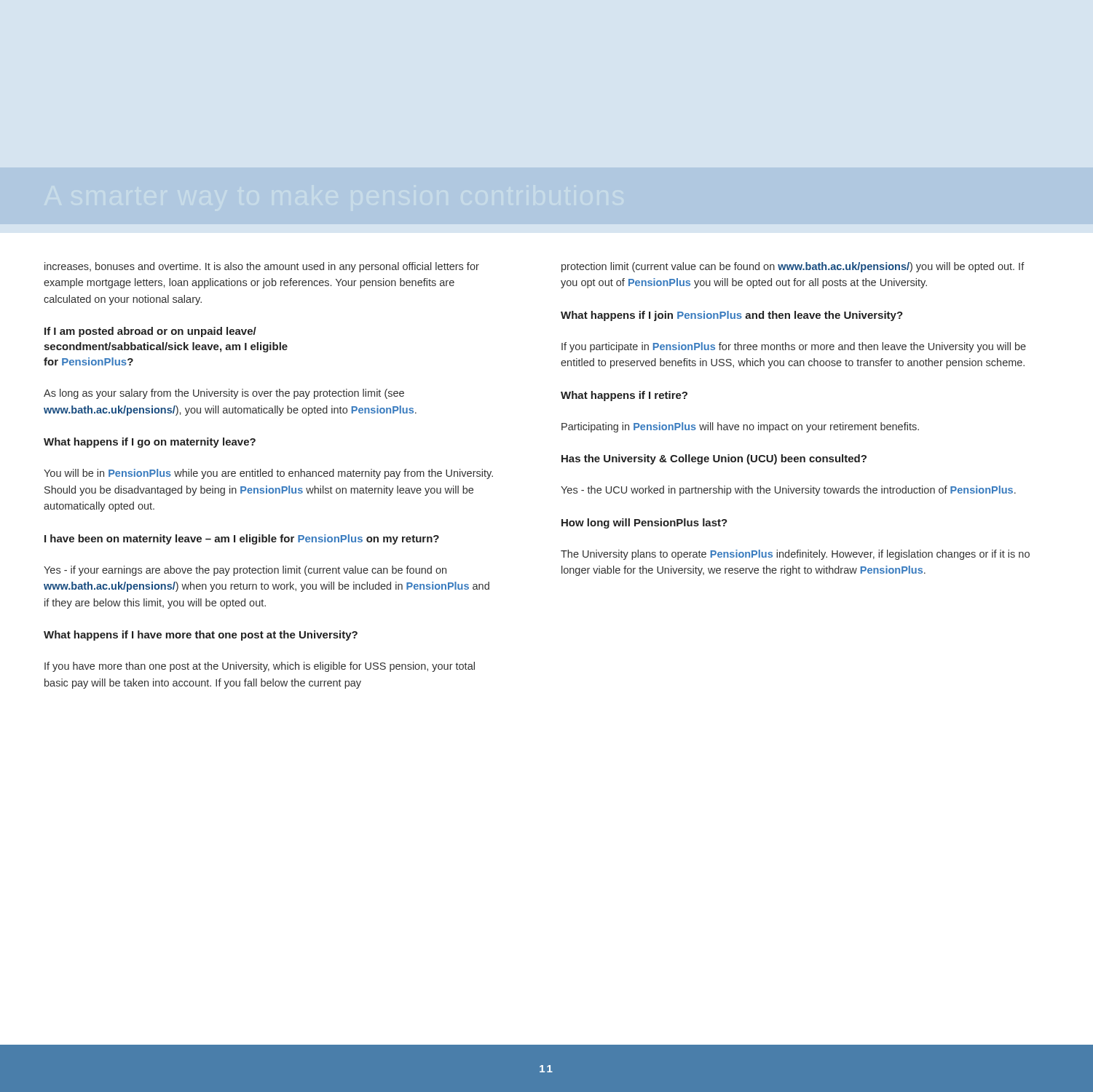The height and width of the screenshot is (1092, 1093).
Task: Select the passage starting "protection limit (current value can be found on"
Action: click(x=801, y=275)
